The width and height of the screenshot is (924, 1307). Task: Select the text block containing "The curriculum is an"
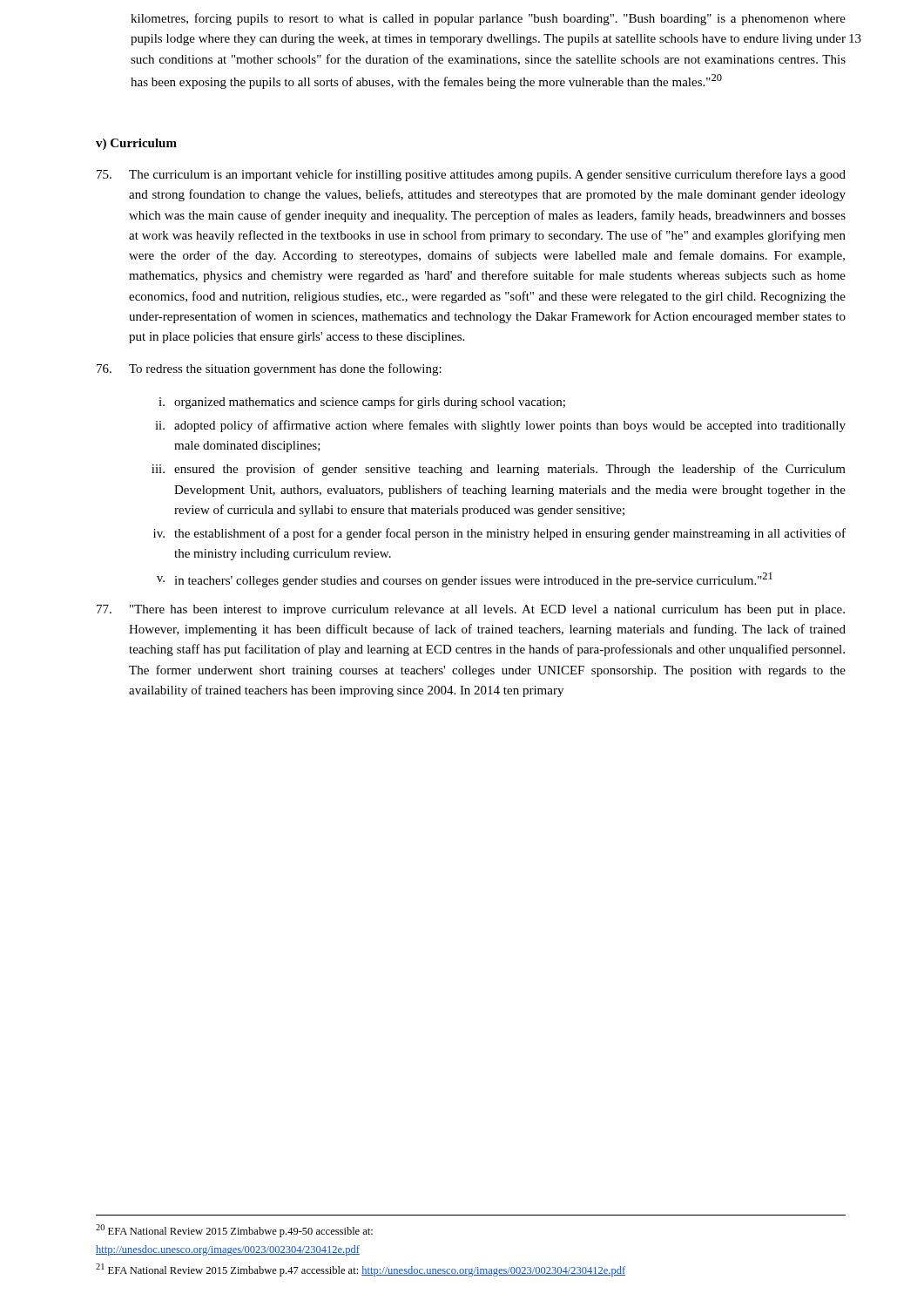[471, 256]
